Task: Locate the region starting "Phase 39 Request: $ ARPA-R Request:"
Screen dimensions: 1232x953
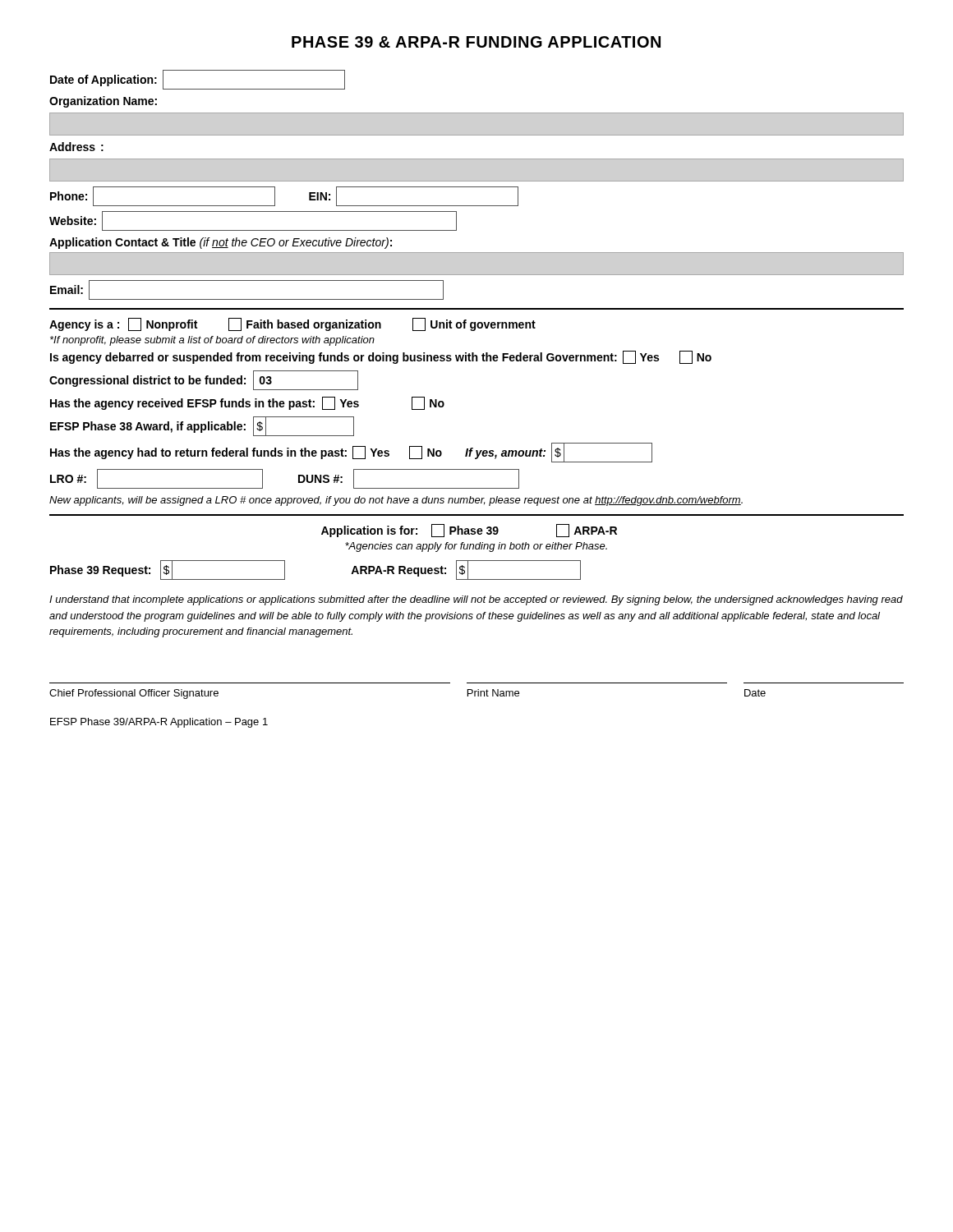Action: pos(476,570)
